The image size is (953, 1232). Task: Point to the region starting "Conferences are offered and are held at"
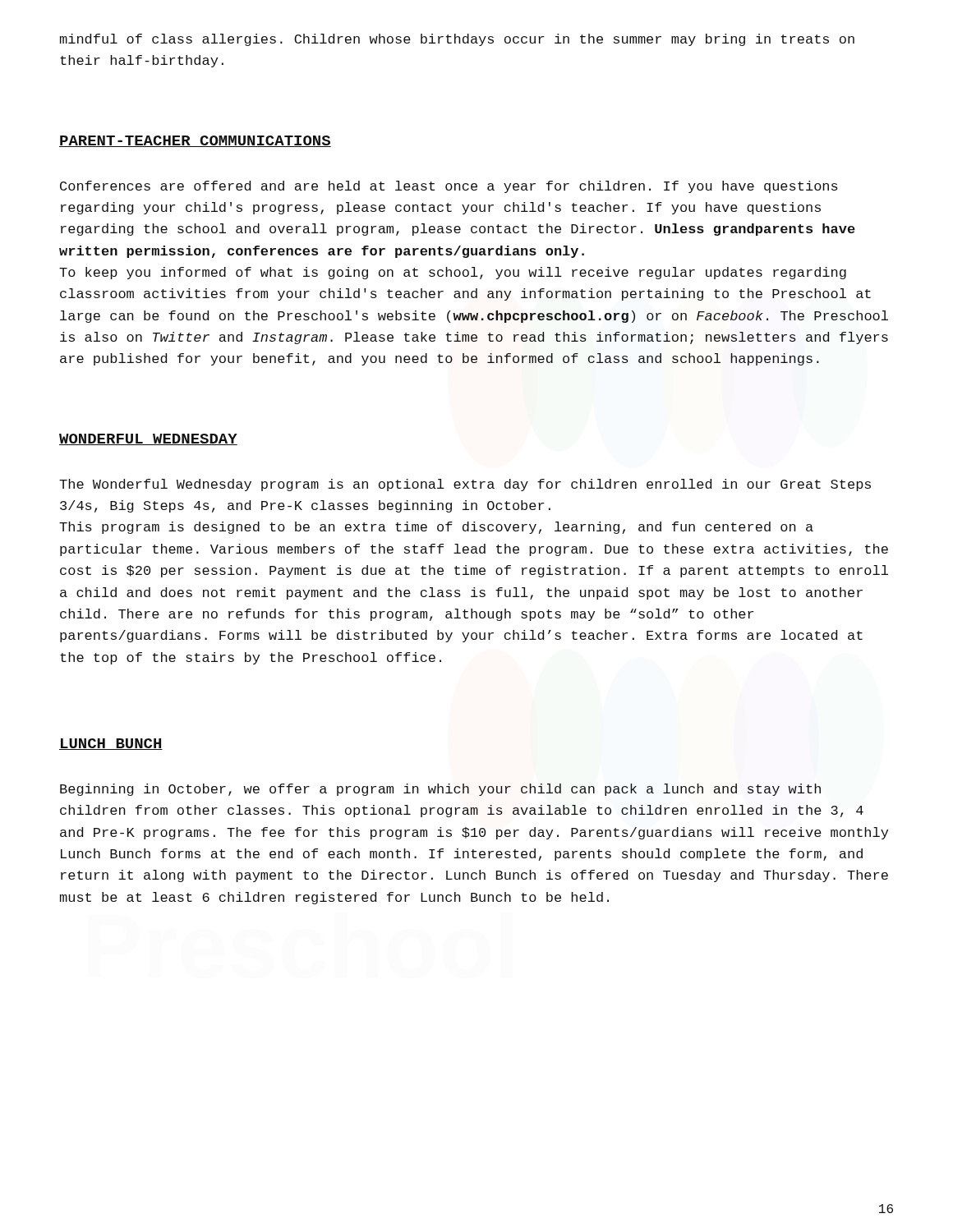(476, 220)
